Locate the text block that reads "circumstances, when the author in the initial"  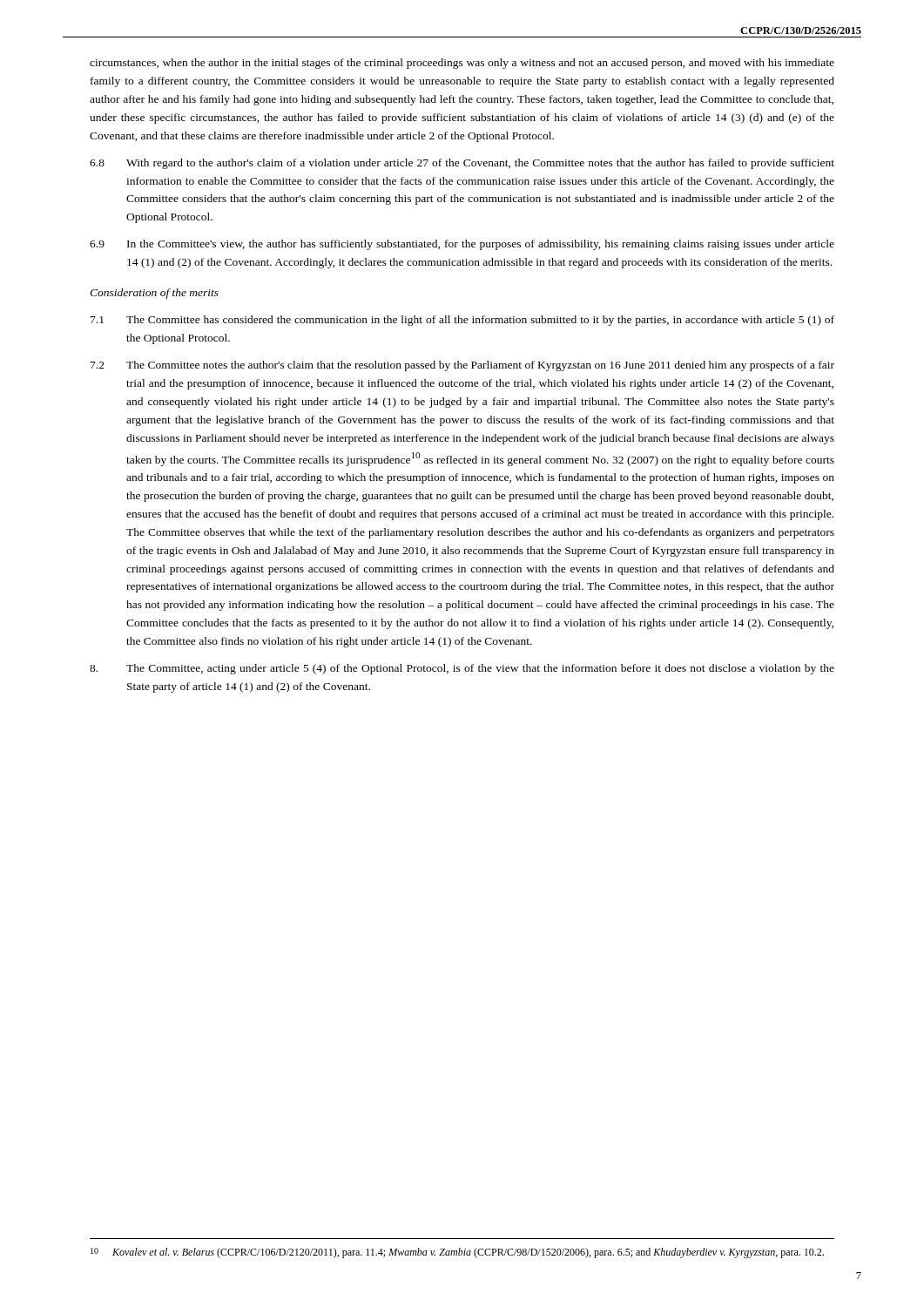[462, 99]
